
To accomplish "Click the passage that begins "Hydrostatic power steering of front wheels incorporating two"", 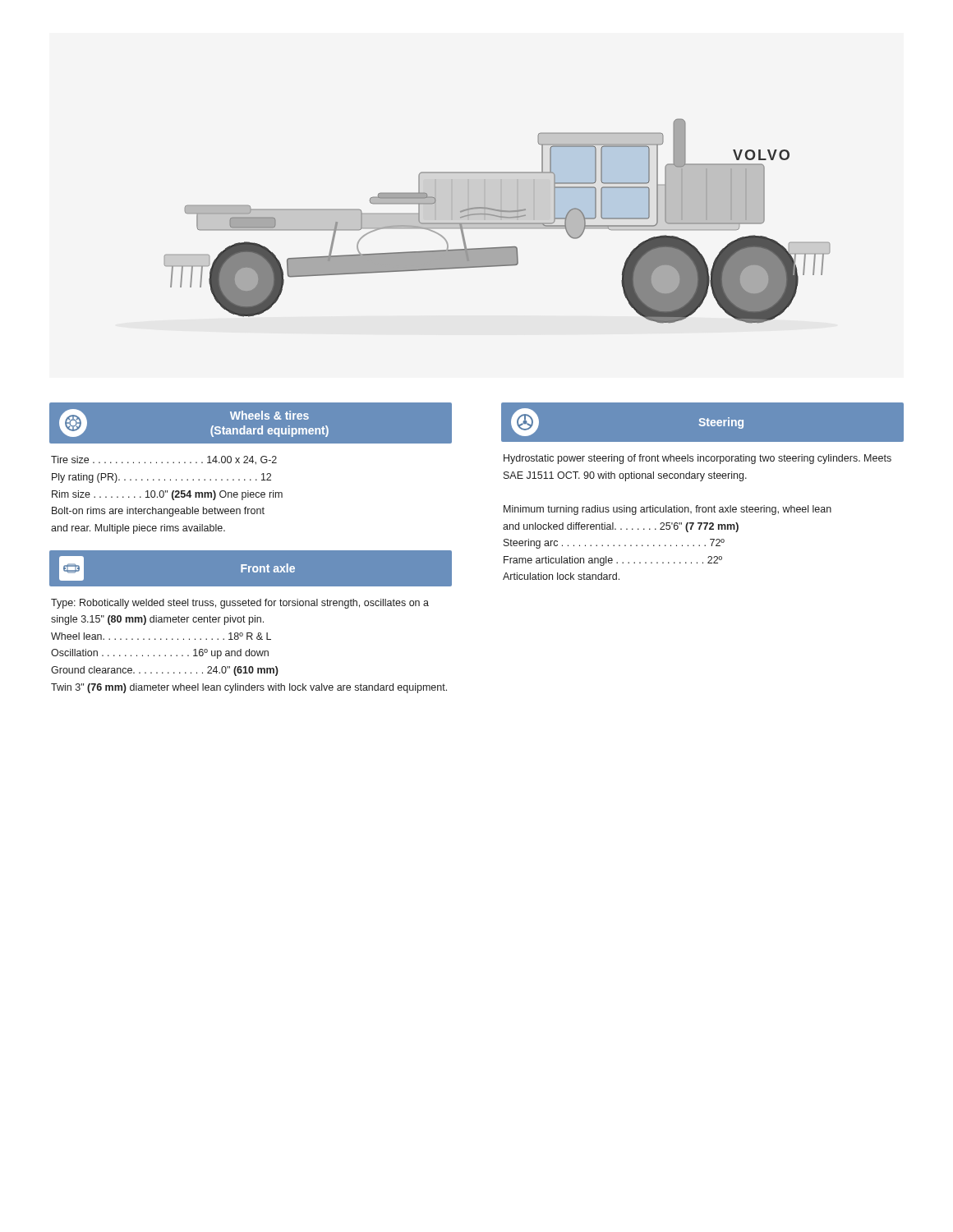I will coord(697,518).
